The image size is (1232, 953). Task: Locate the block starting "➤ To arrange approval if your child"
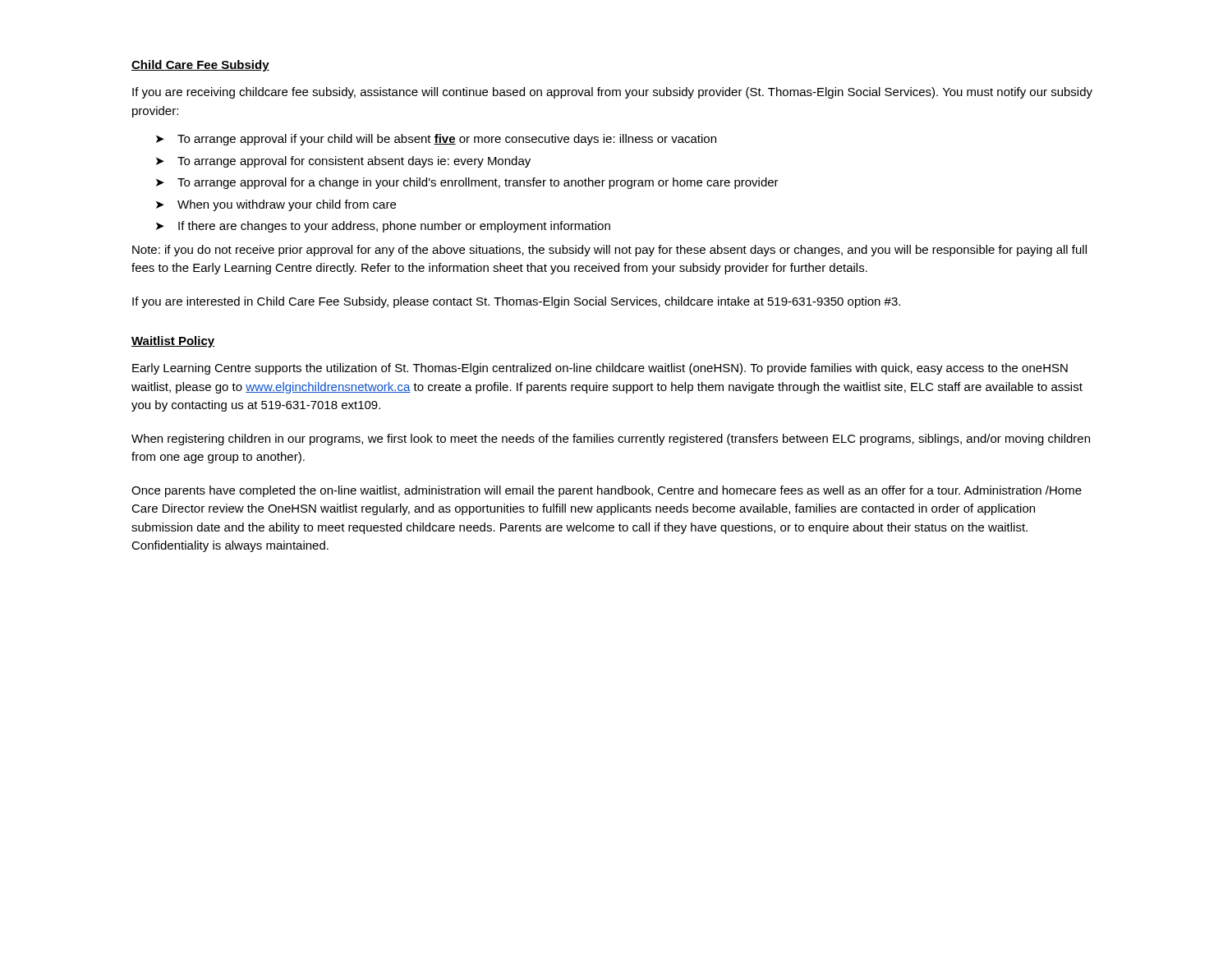click(616, 139)
